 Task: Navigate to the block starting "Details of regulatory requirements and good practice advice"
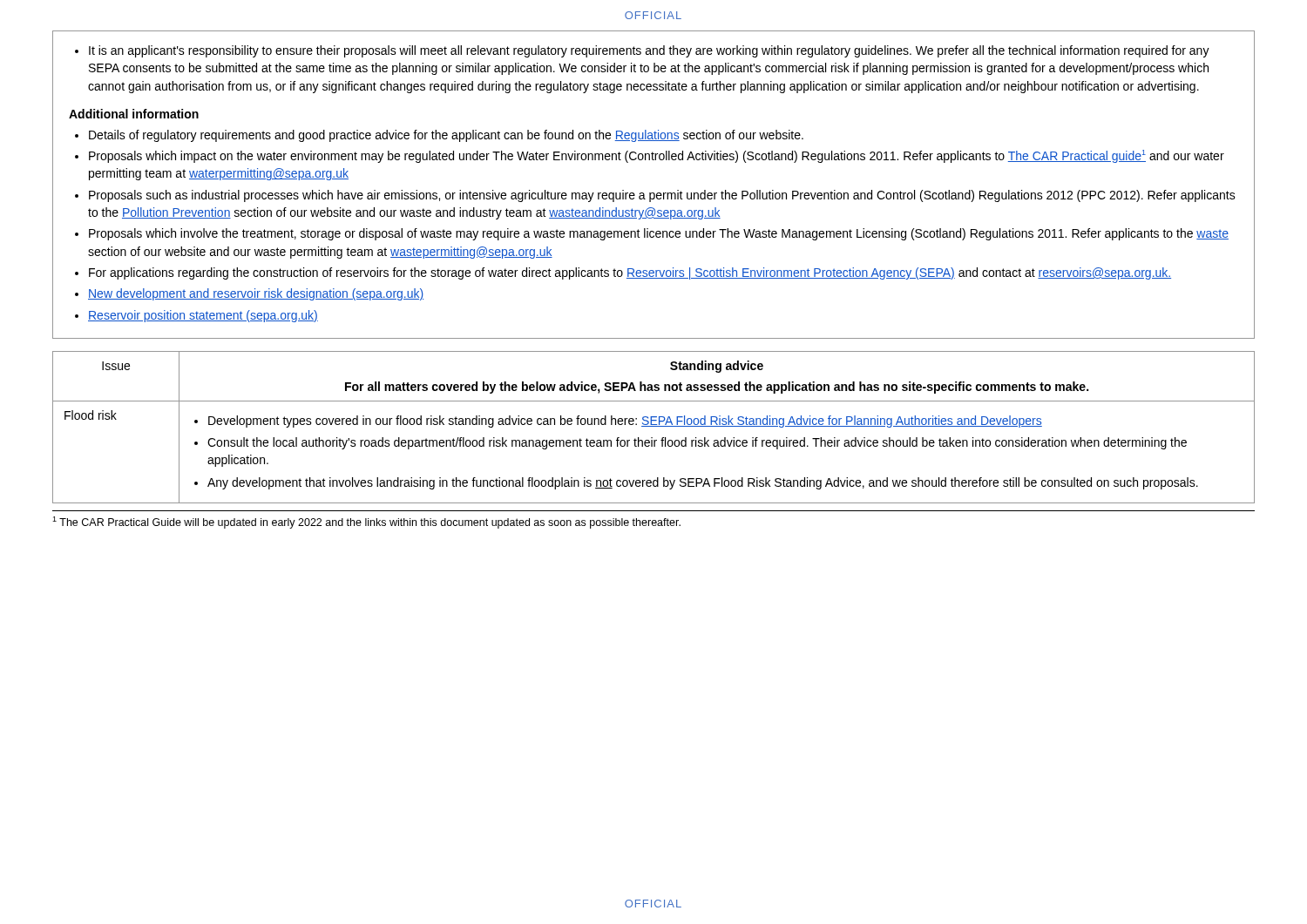click(446, 135)
